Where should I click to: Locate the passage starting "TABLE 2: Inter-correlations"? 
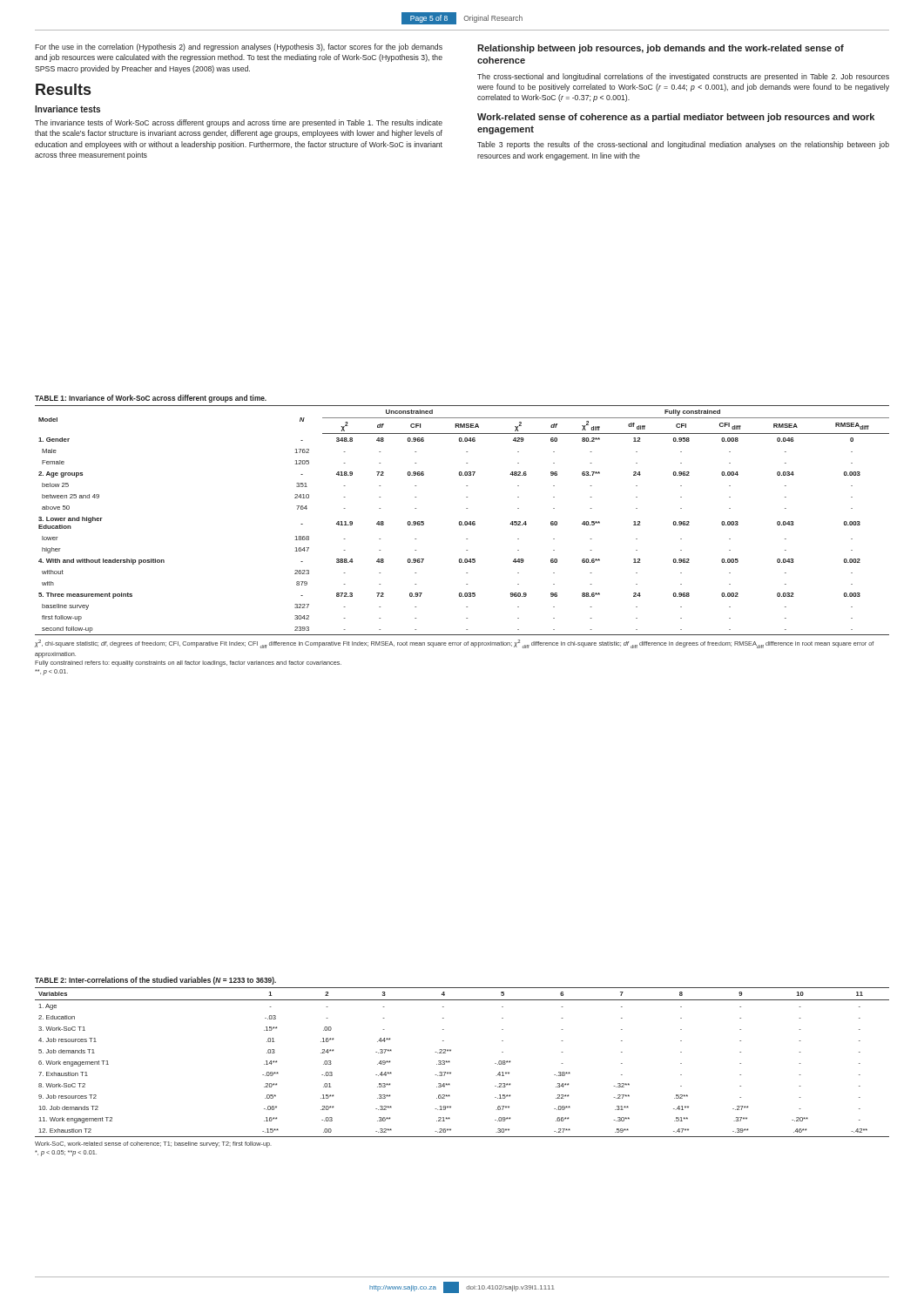156,980
